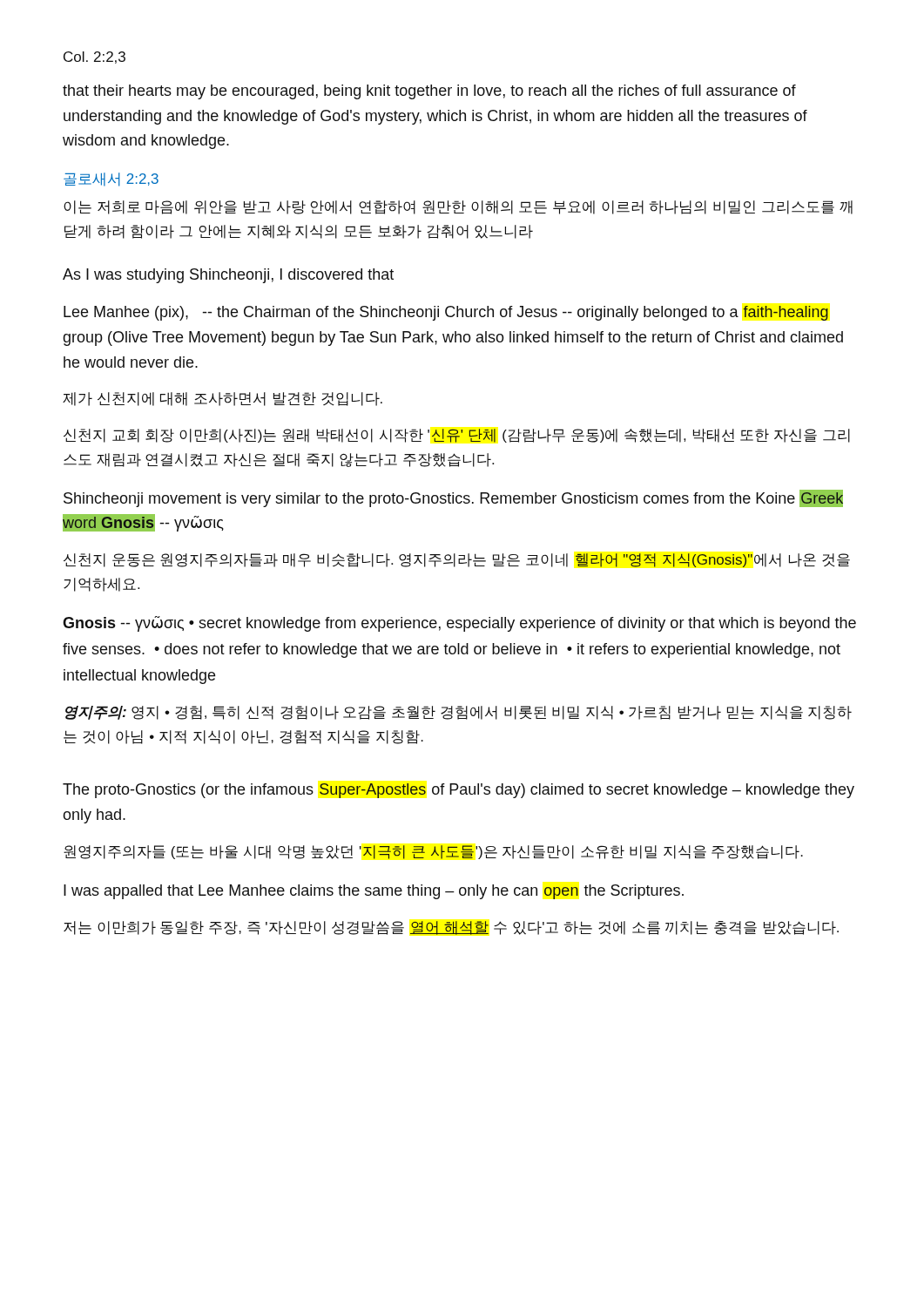Click on the text block that says "Lee Manhee (pix),"
The width and height of the screenshot is (924, 1307).
453,337
